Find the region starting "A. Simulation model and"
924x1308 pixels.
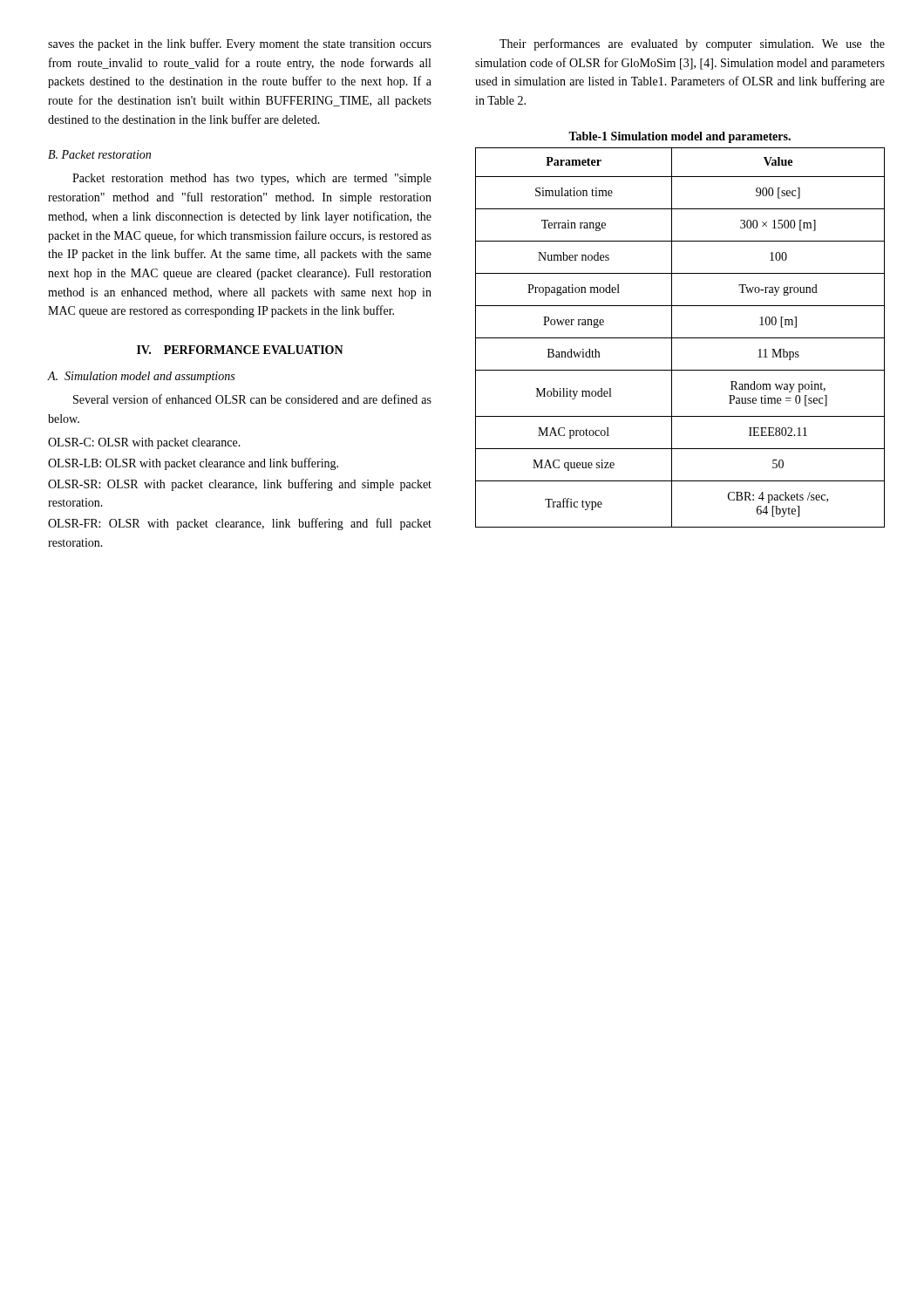point(142,376)
